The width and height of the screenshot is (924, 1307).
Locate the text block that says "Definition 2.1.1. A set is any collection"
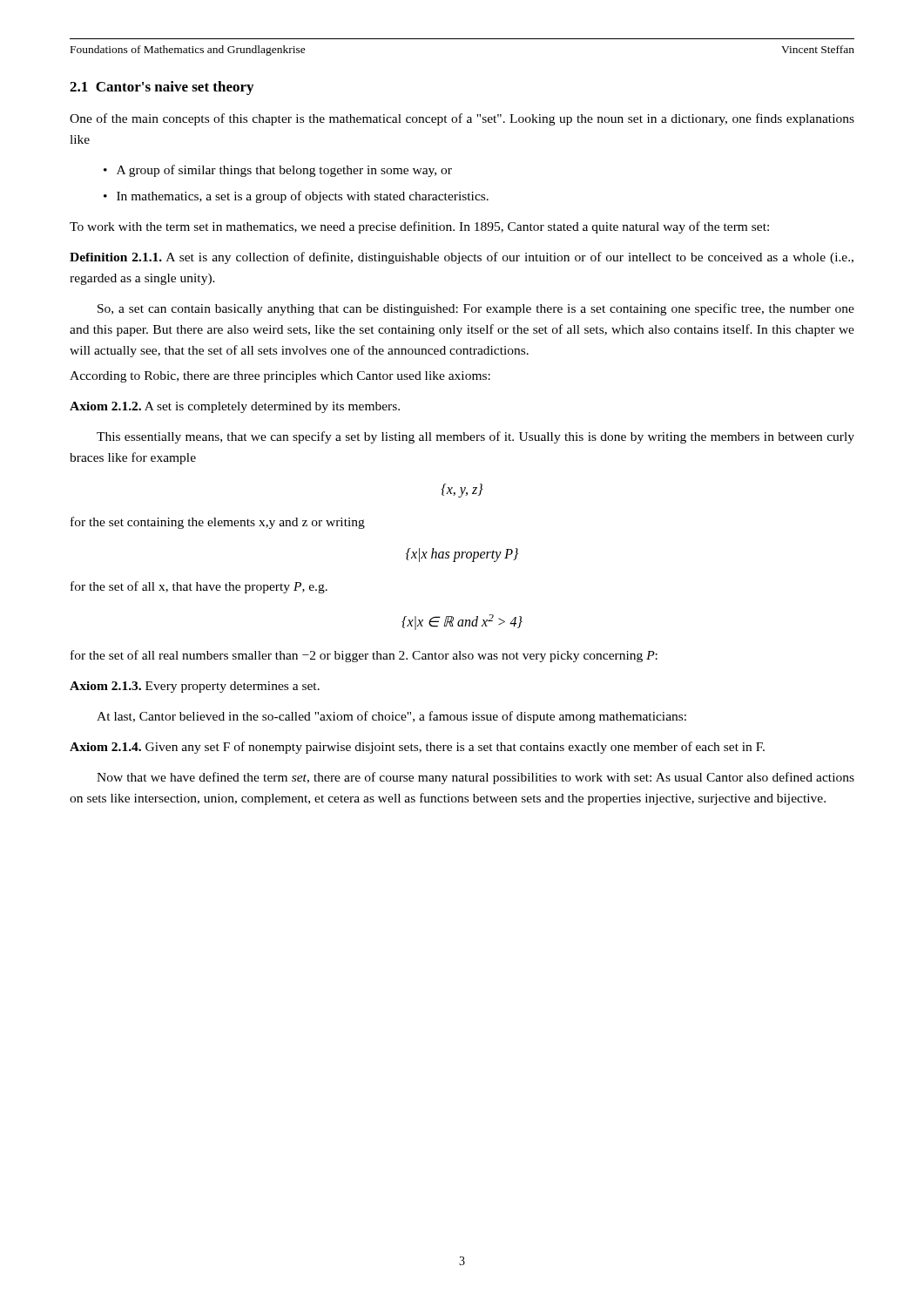tap(462, 267)
